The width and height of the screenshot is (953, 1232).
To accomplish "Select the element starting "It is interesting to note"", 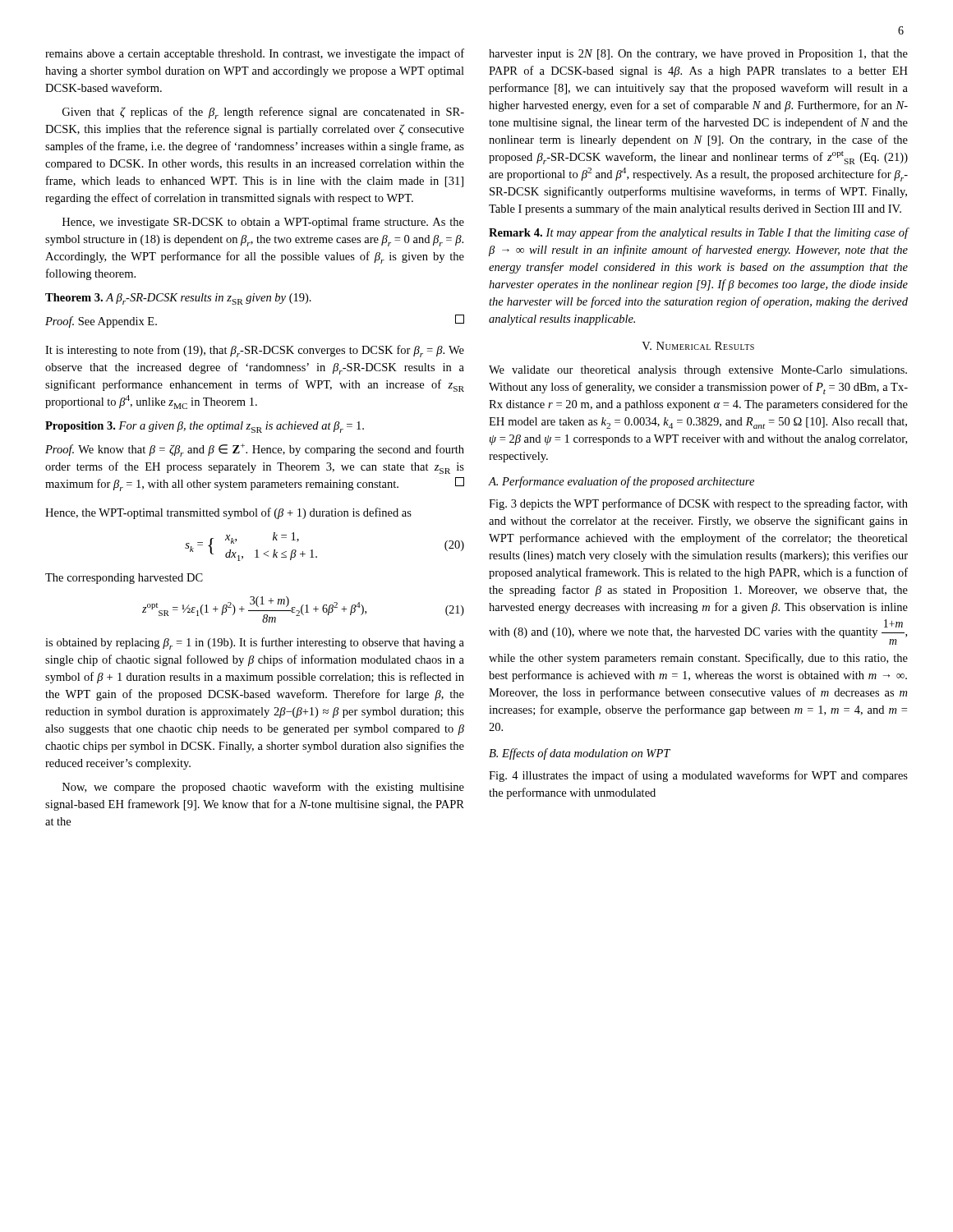I will coord(255,376).
